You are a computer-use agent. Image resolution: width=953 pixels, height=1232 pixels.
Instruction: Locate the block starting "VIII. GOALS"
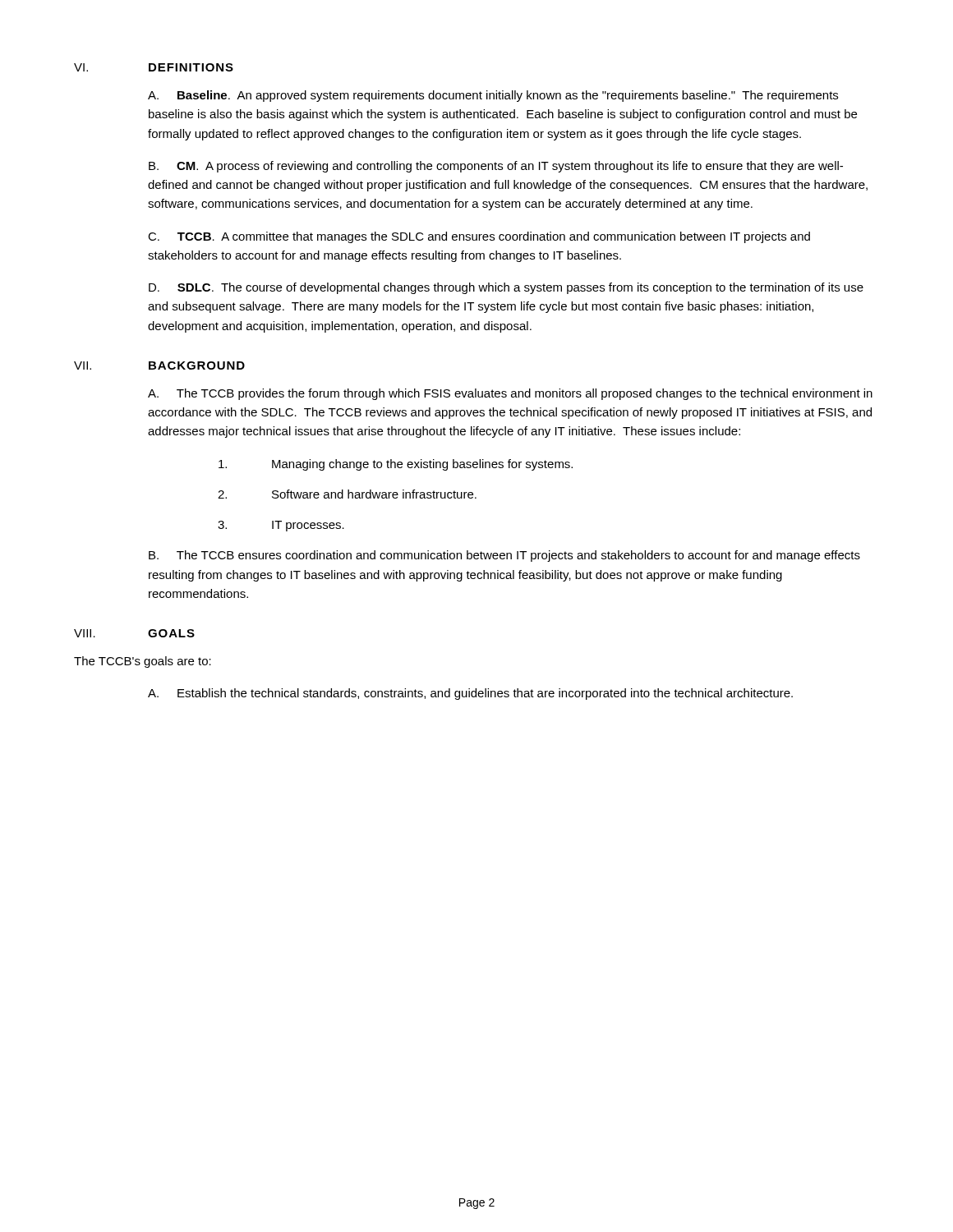coord(83,633)
